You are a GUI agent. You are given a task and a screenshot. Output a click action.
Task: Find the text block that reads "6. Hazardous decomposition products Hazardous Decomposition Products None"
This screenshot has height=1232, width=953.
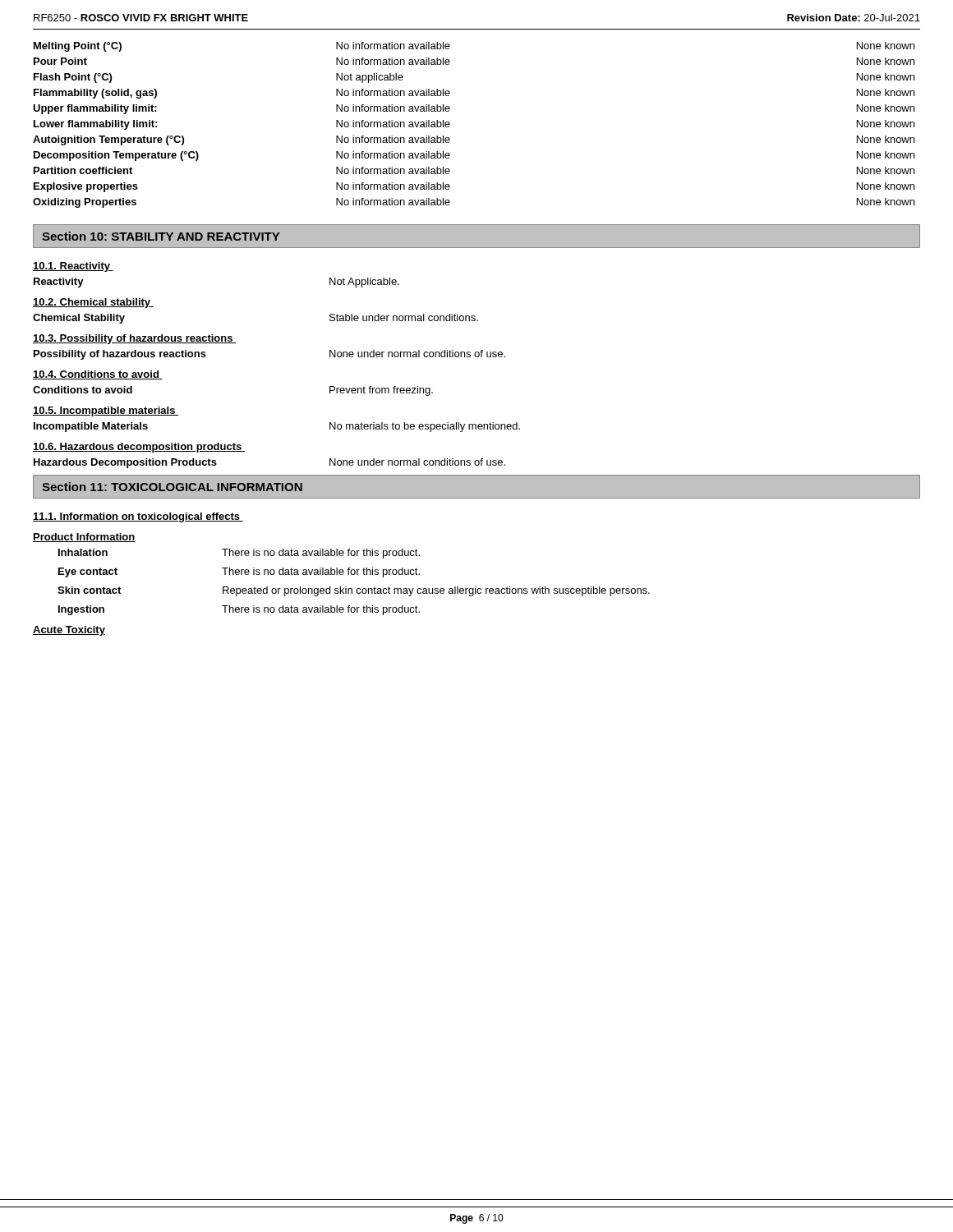click(x=476, y=454)
